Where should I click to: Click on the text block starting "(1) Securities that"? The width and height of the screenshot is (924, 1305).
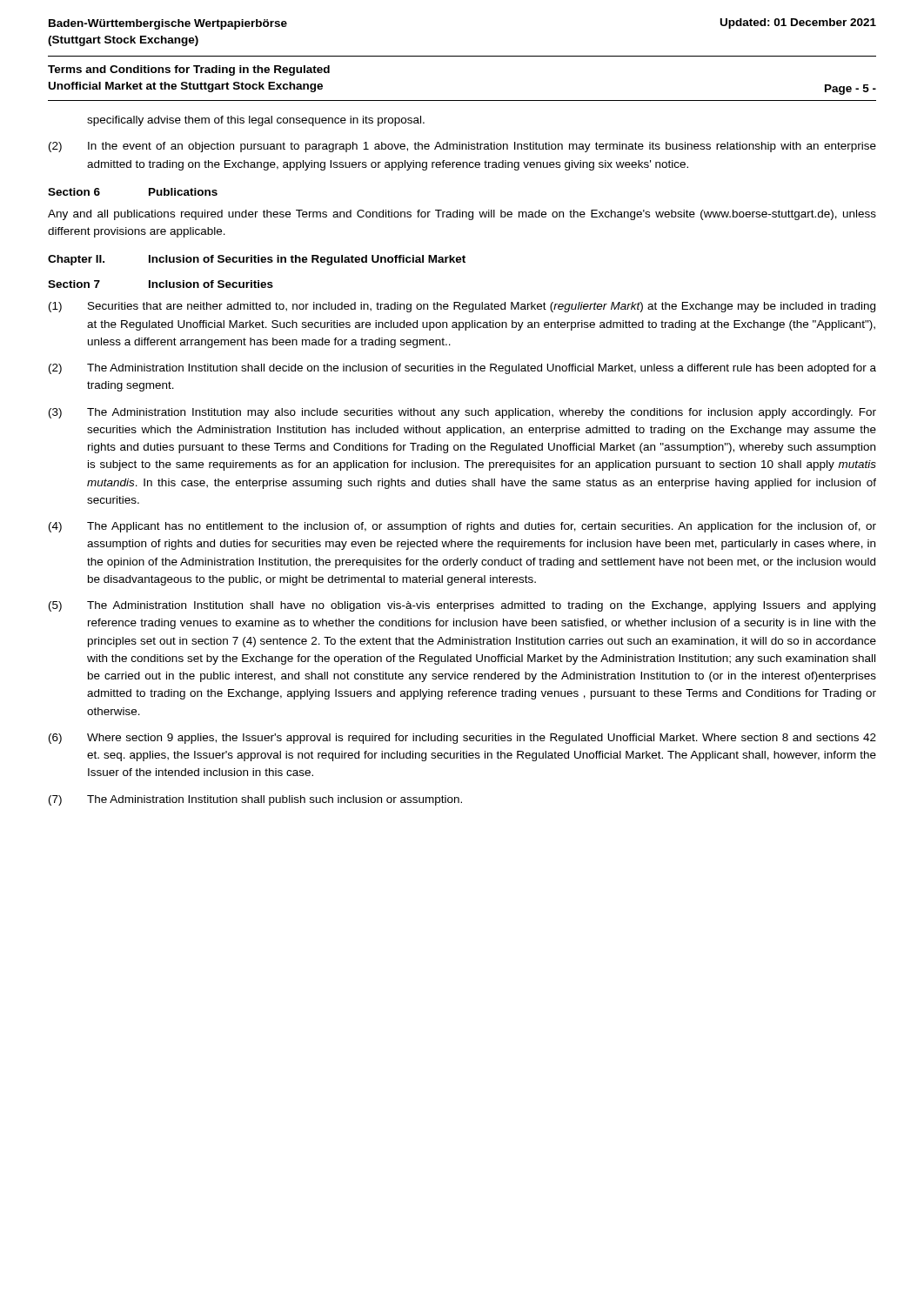462,324
